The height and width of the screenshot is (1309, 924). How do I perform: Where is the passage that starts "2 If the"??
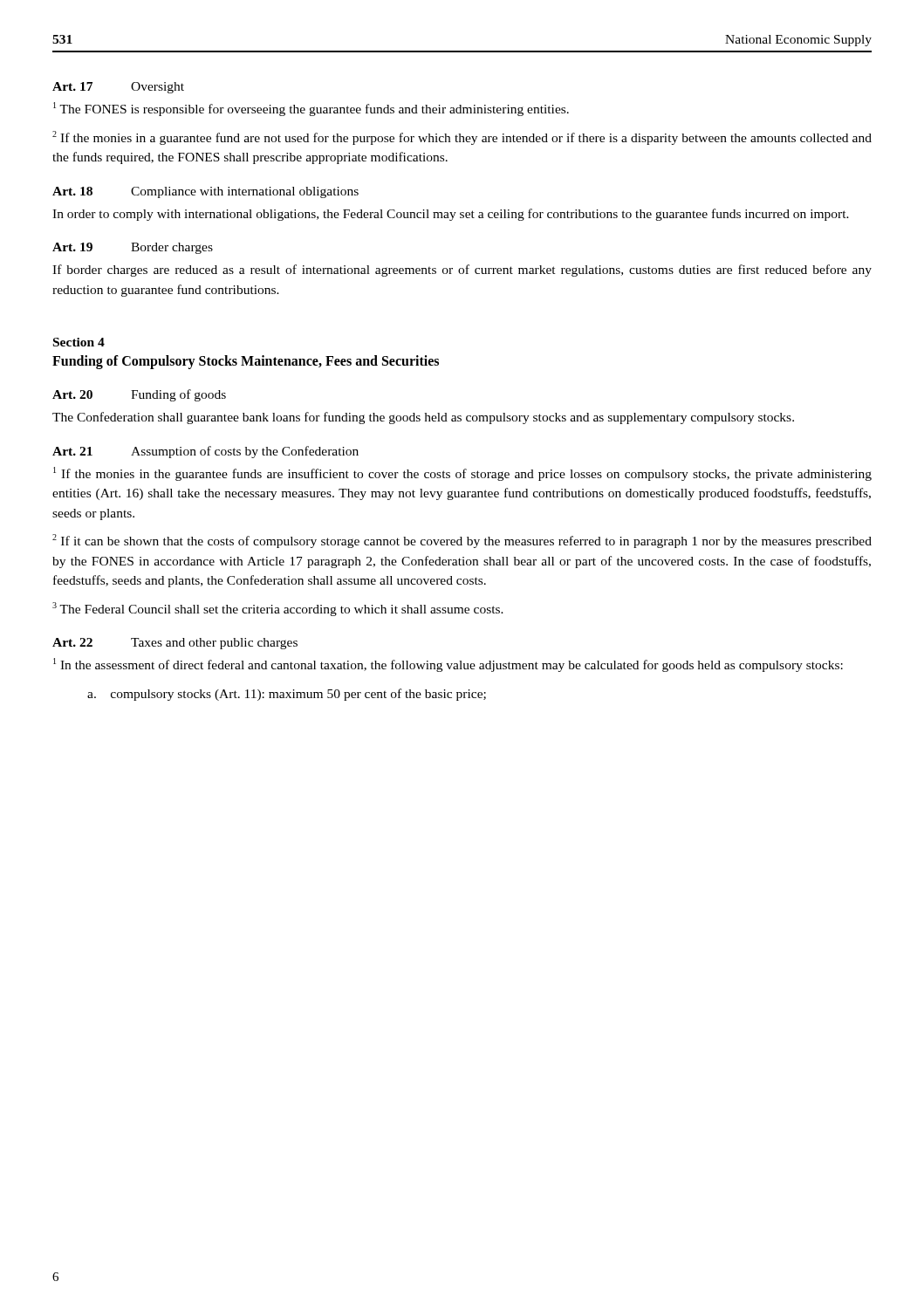(462, 147)
